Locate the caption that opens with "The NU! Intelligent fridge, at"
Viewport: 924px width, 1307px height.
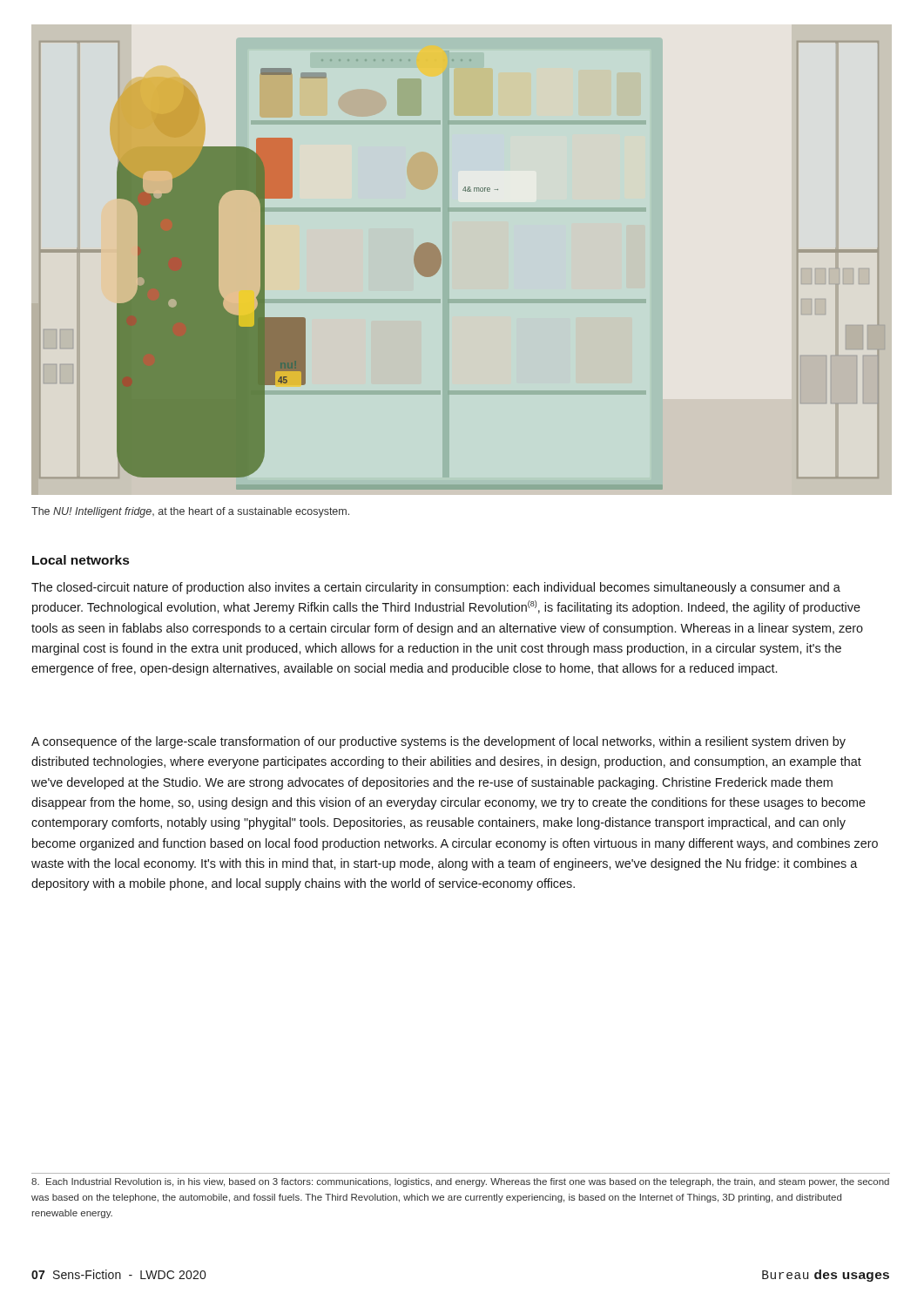(191, 511)
